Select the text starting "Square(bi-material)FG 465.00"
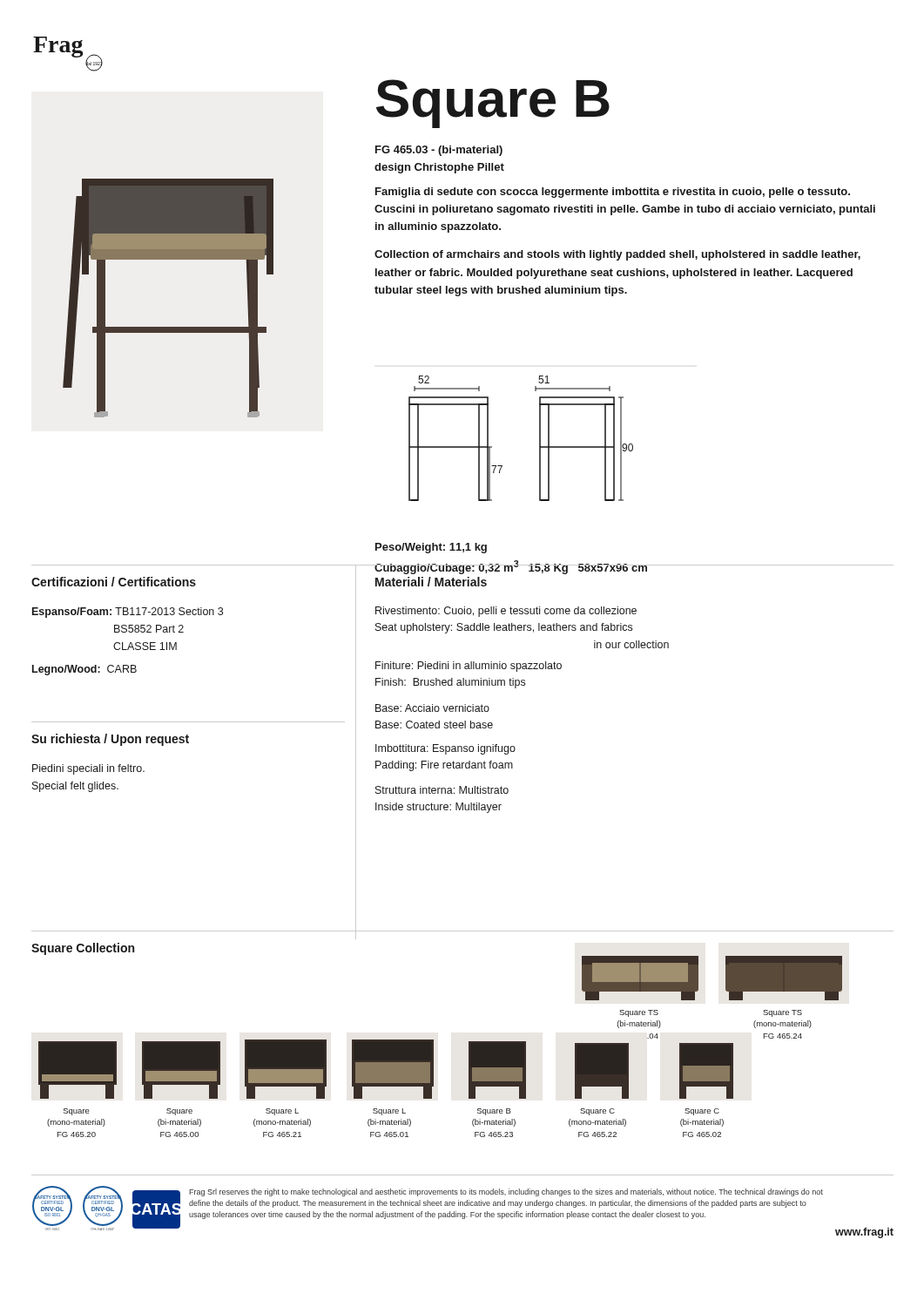This screenshot has height=1307, width=924. pos(179,1122)
